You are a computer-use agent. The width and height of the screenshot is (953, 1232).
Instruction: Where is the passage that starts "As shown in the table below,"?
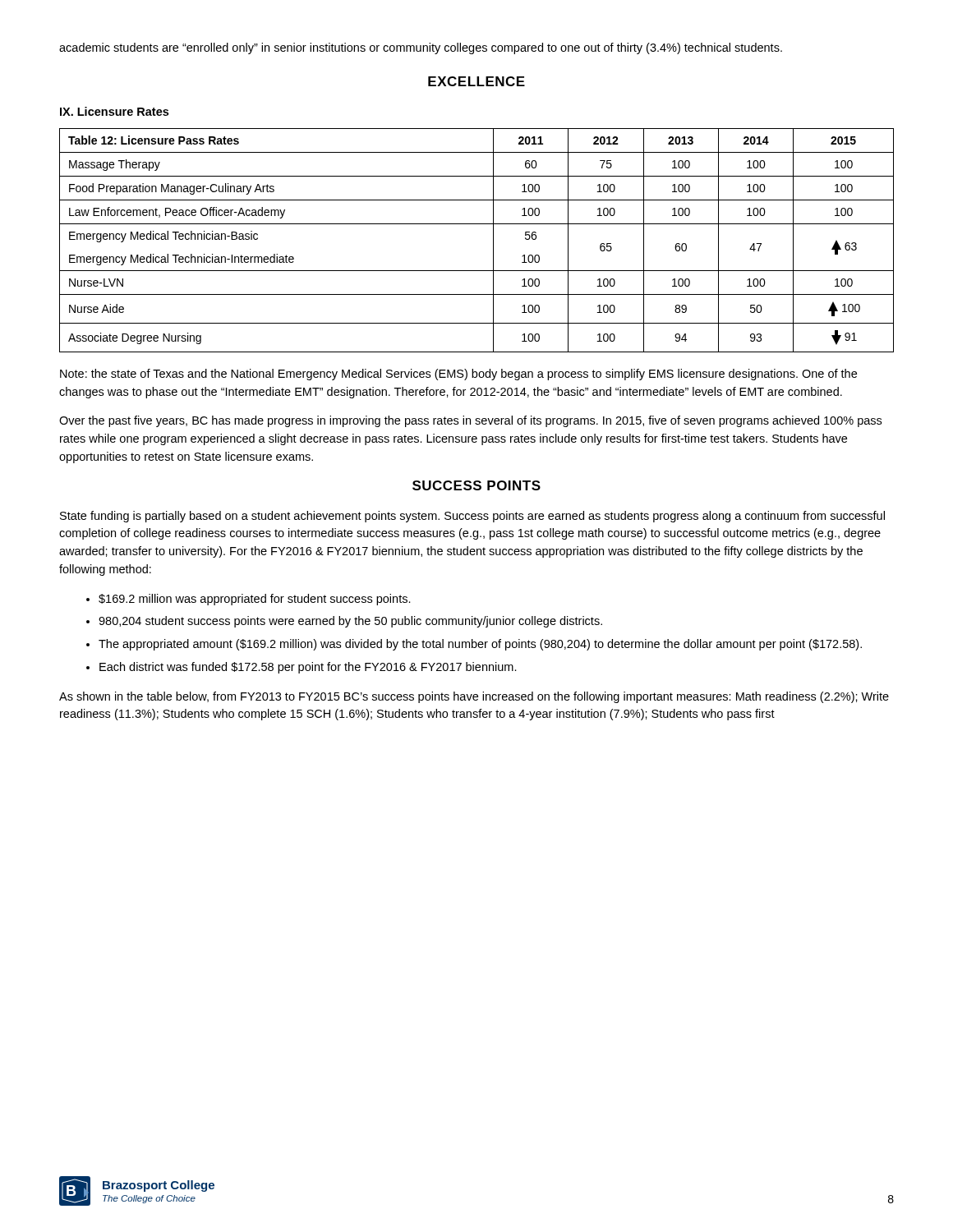click(x=474, y=705)
